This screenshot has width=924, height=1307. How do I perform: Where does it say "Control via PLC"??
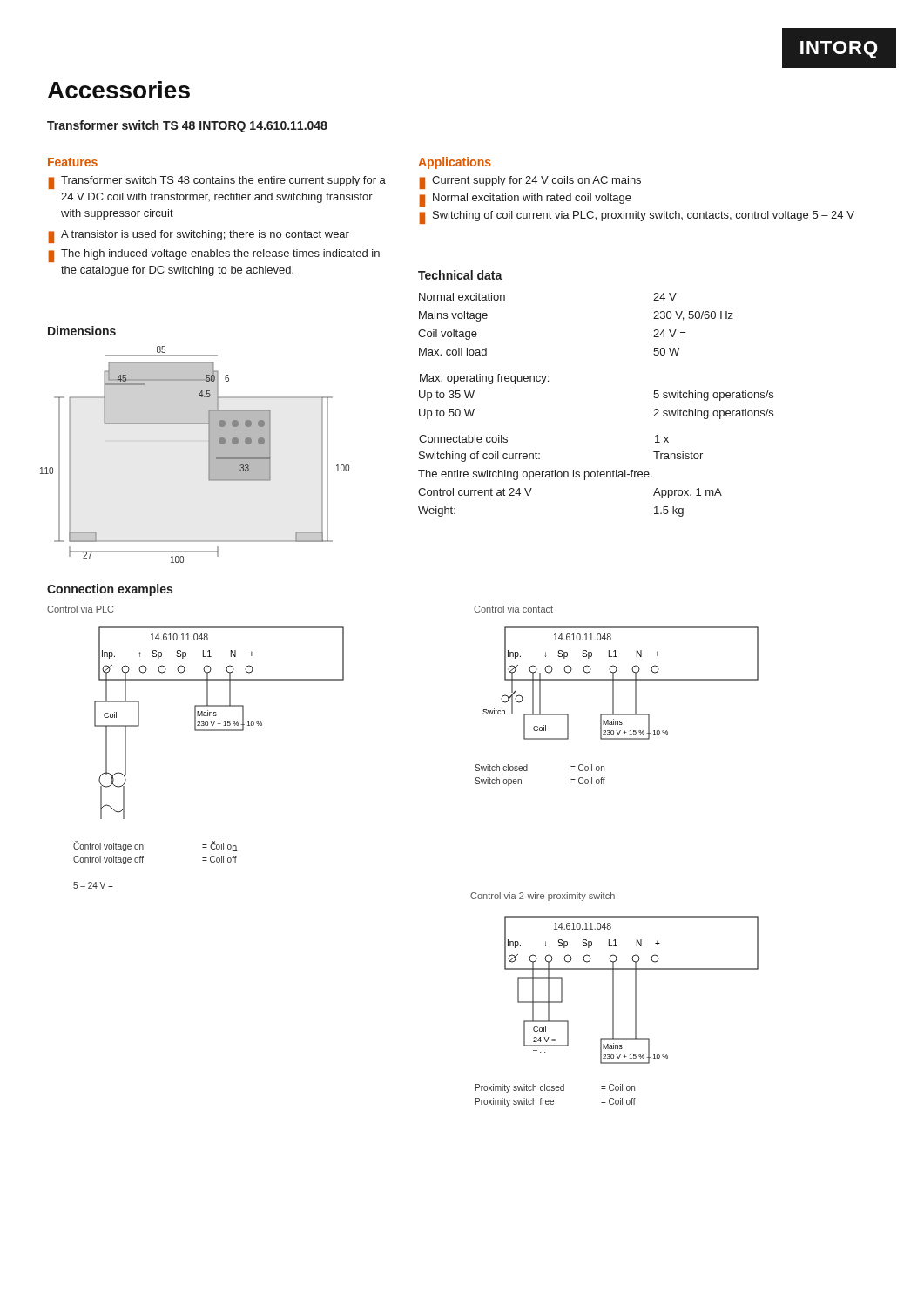point(81,609)
